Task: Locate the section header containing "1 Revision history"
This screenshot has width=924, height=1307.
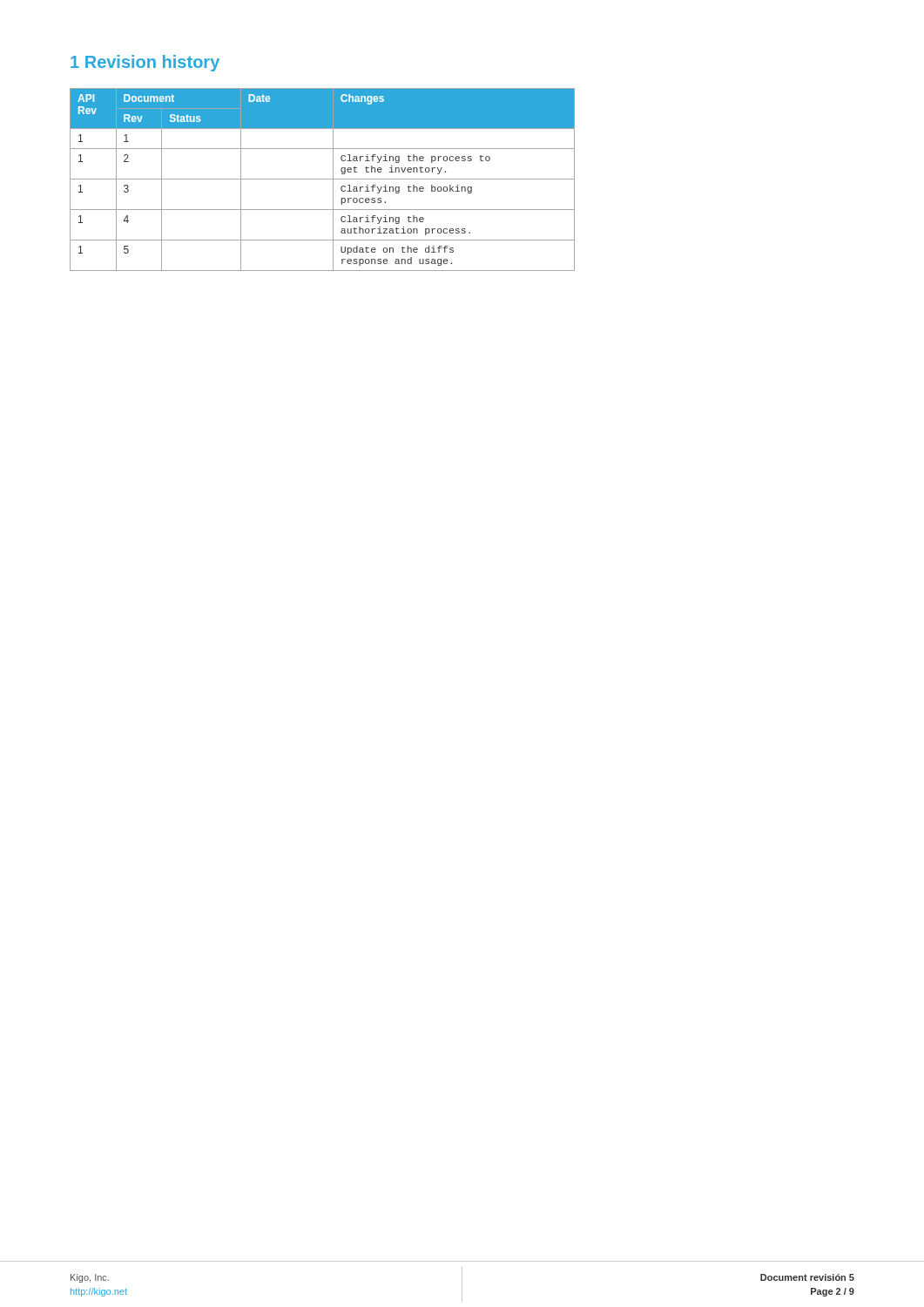Action: click(145, 62)
